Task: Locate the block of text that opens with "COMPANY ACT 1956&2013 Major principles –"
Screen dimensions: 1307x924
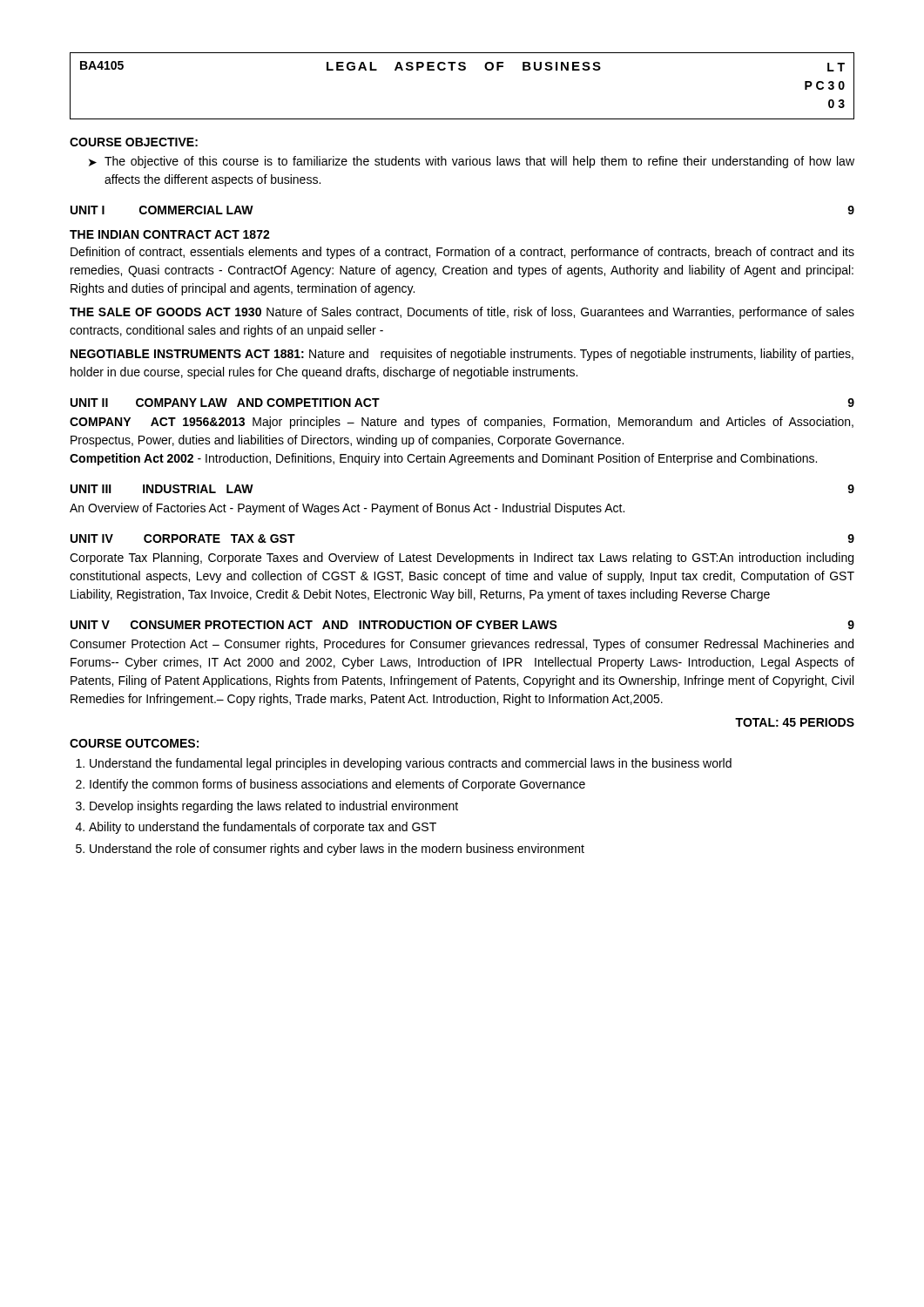Action: 462,440
